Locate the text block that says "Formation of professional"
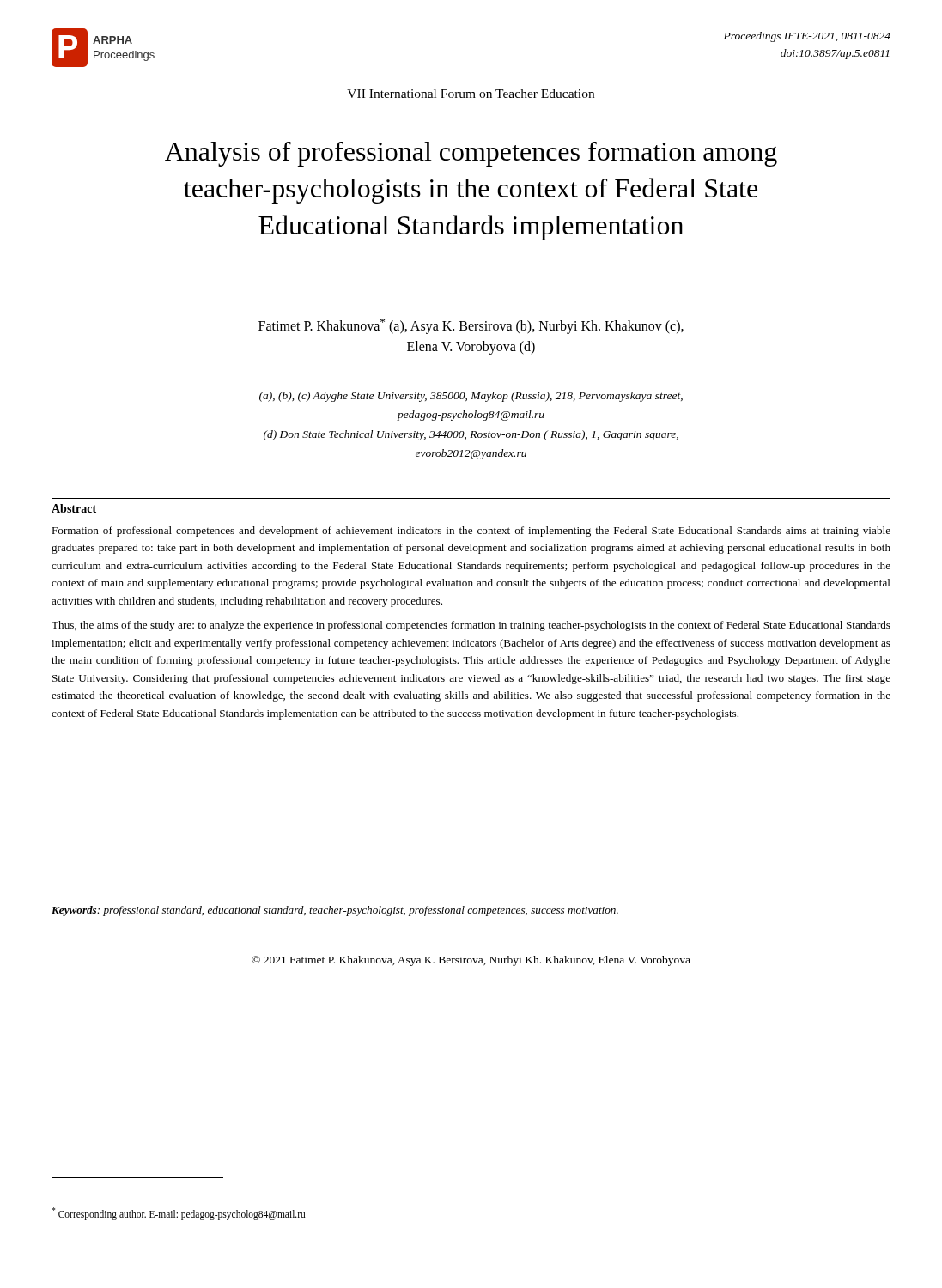This screenshot has width=942, height=1288. pyautogui.click(x=471, y=622)
